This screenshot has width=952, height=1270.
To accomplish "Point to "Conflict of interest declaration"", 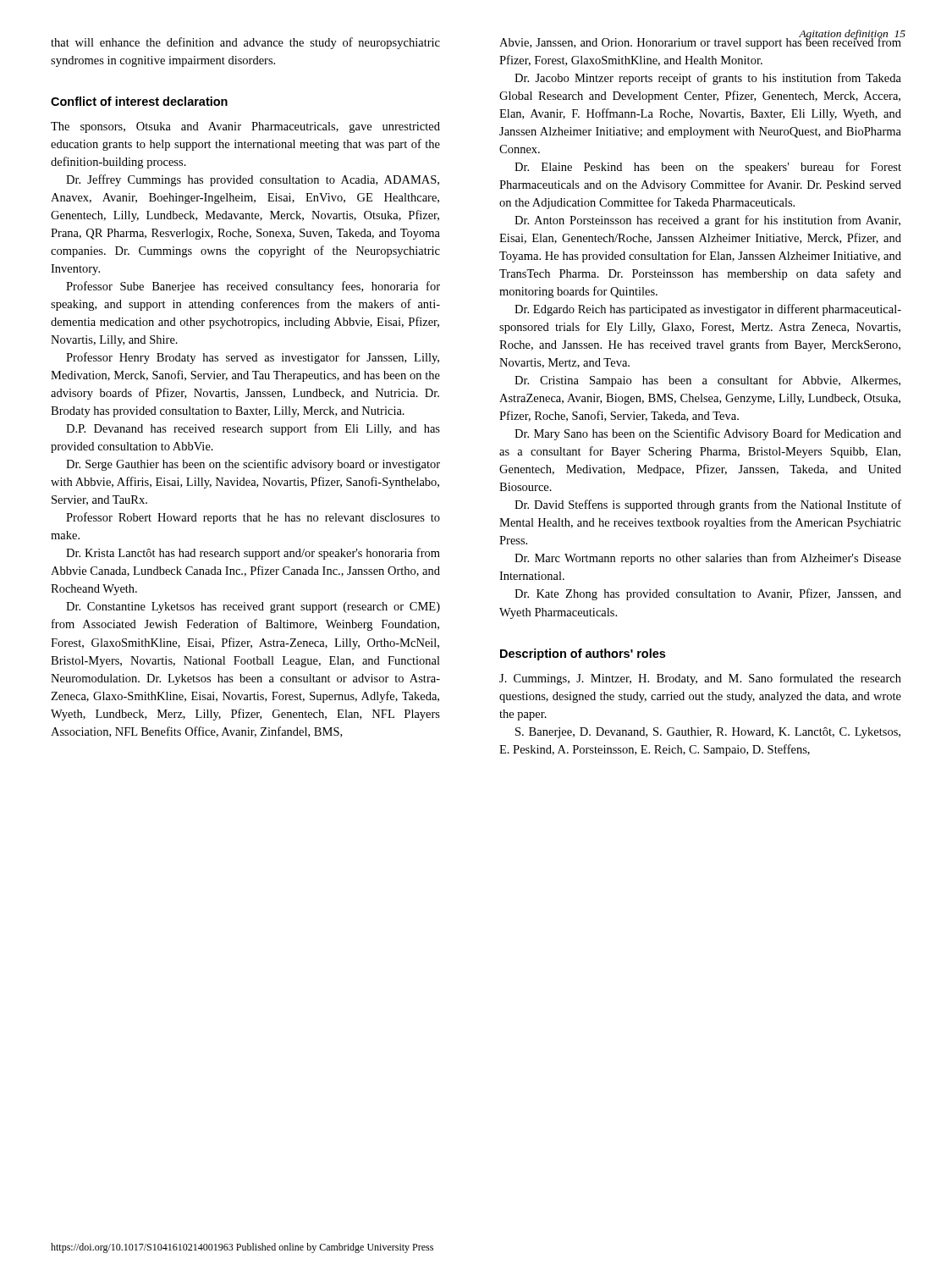I will 139,102.
